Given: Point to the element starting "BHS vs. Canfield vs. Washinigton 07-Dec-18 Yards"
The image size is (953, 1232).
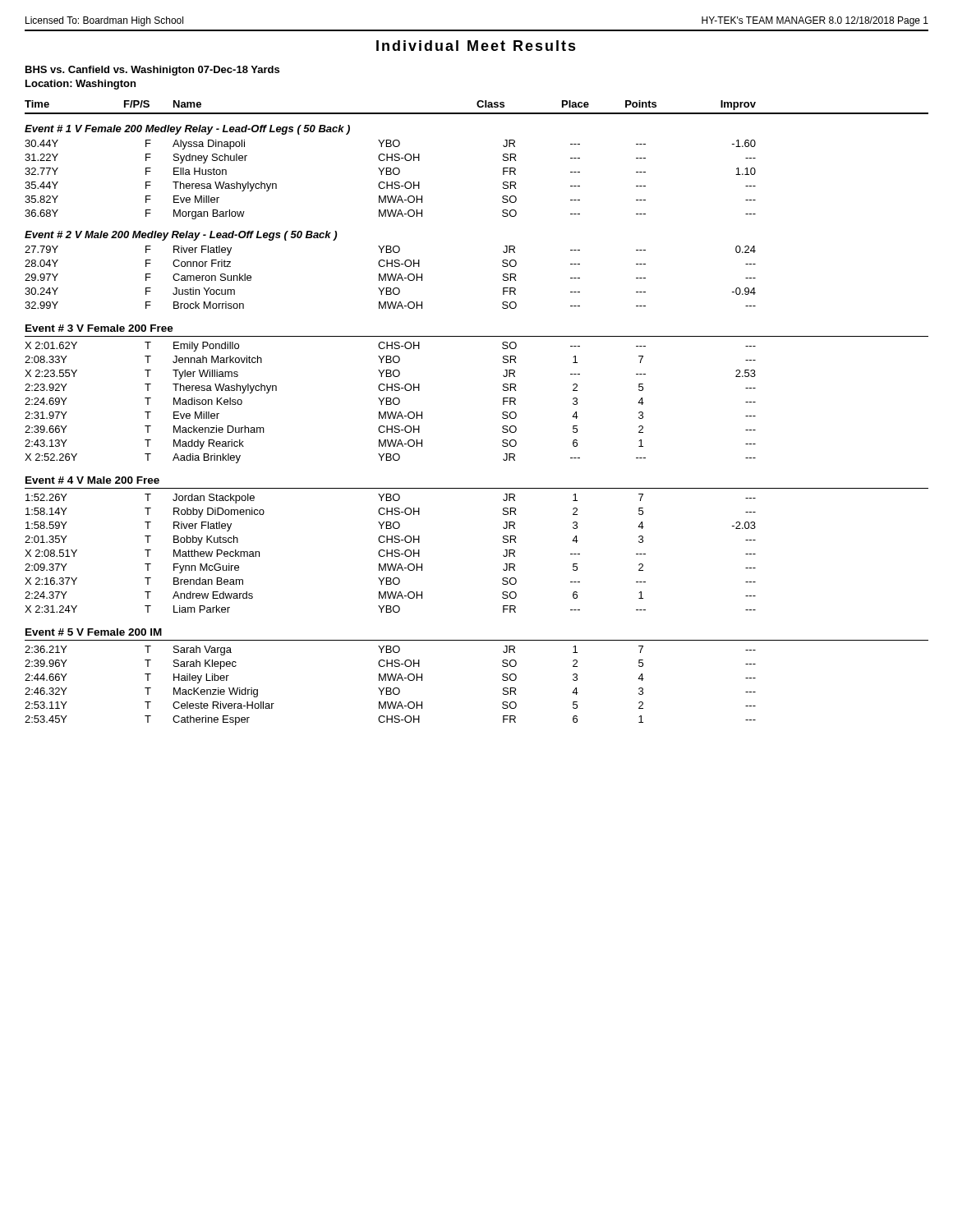Looking at the screenshot, I should coord(152,69).
